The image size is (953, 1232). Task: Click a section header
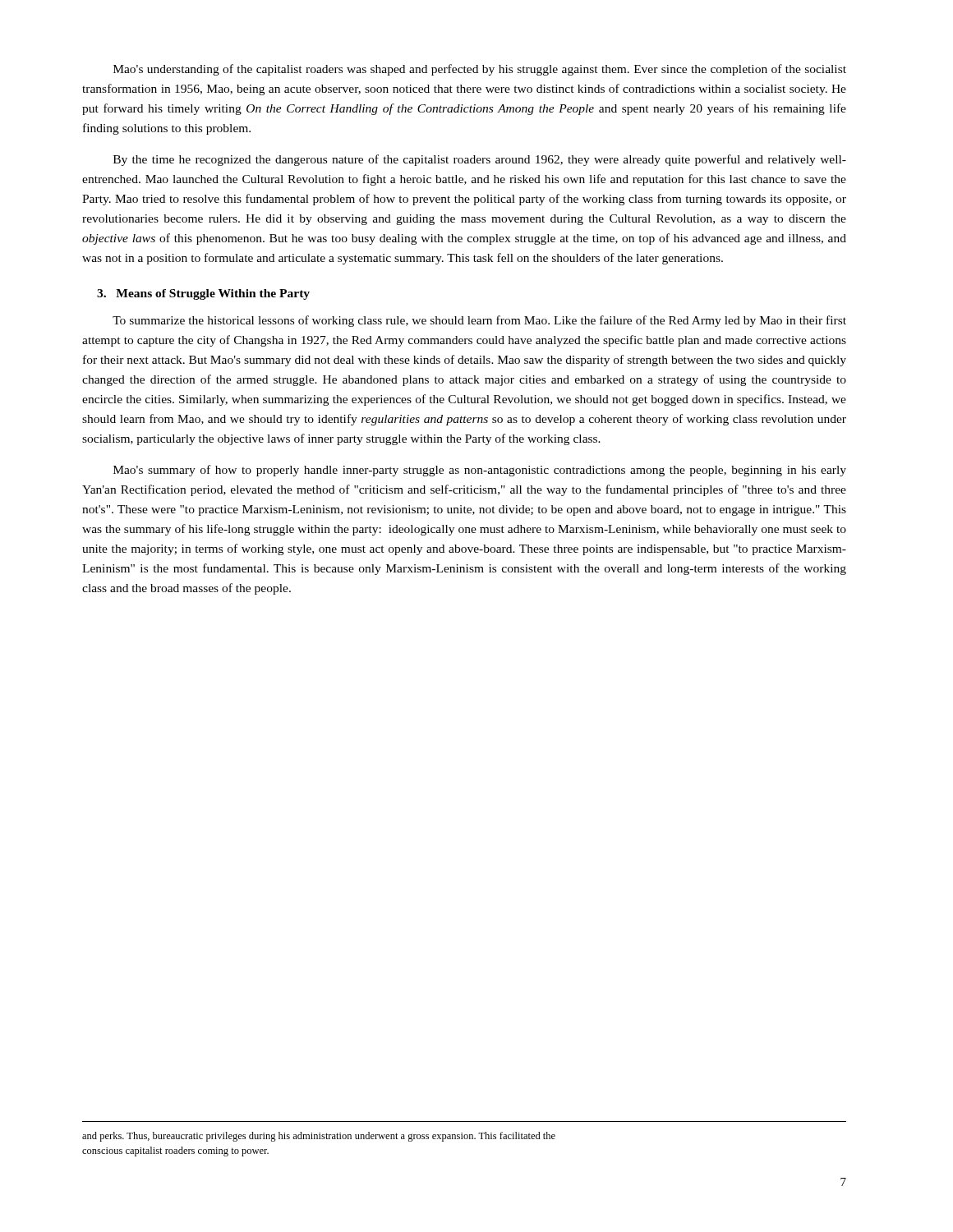coord(203,293)
